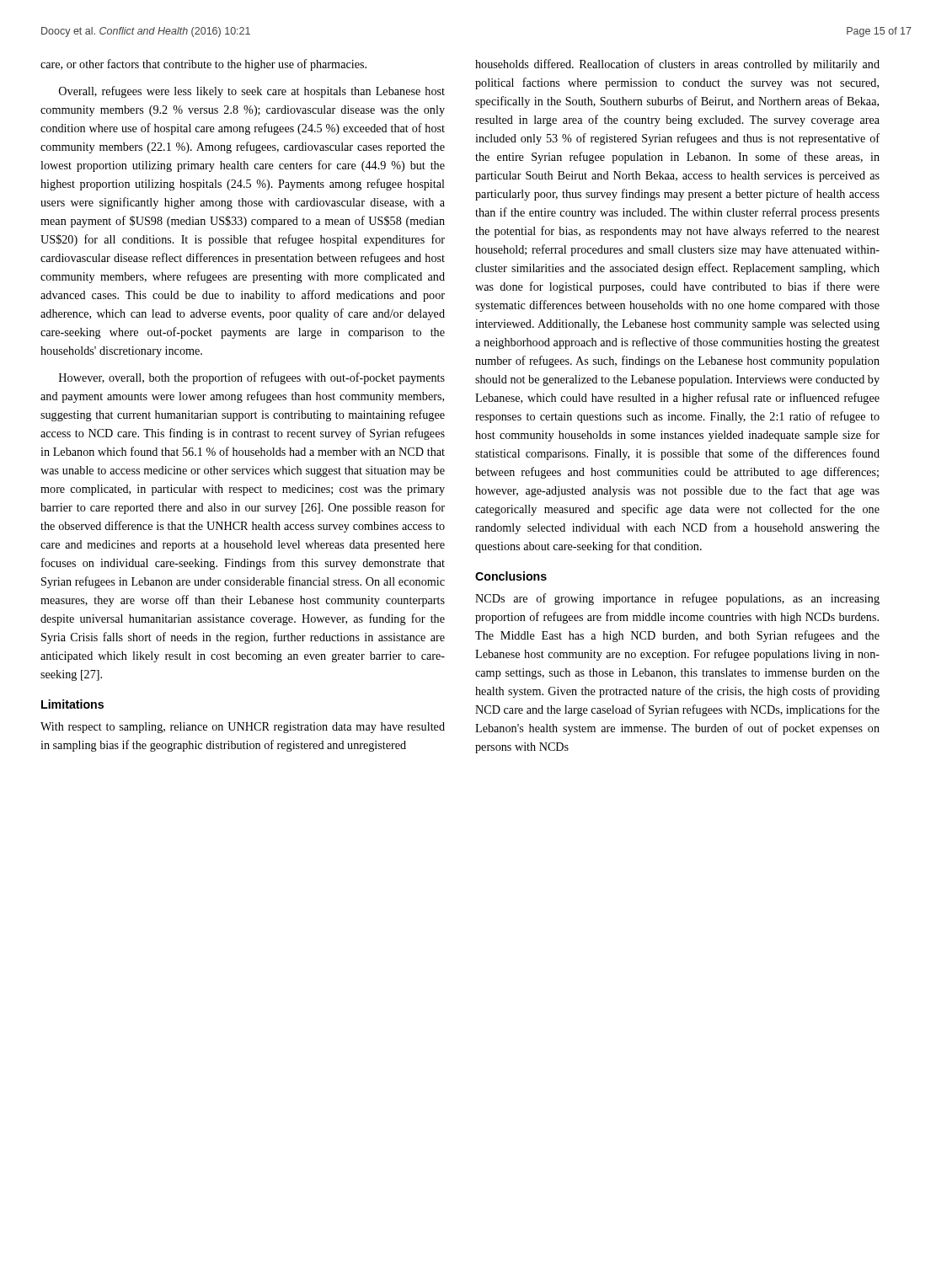The image size is (952, 1264).
Task: Select the element starting "However, overall, both the proportion of refugees"
Action: [x=243, y=526]
